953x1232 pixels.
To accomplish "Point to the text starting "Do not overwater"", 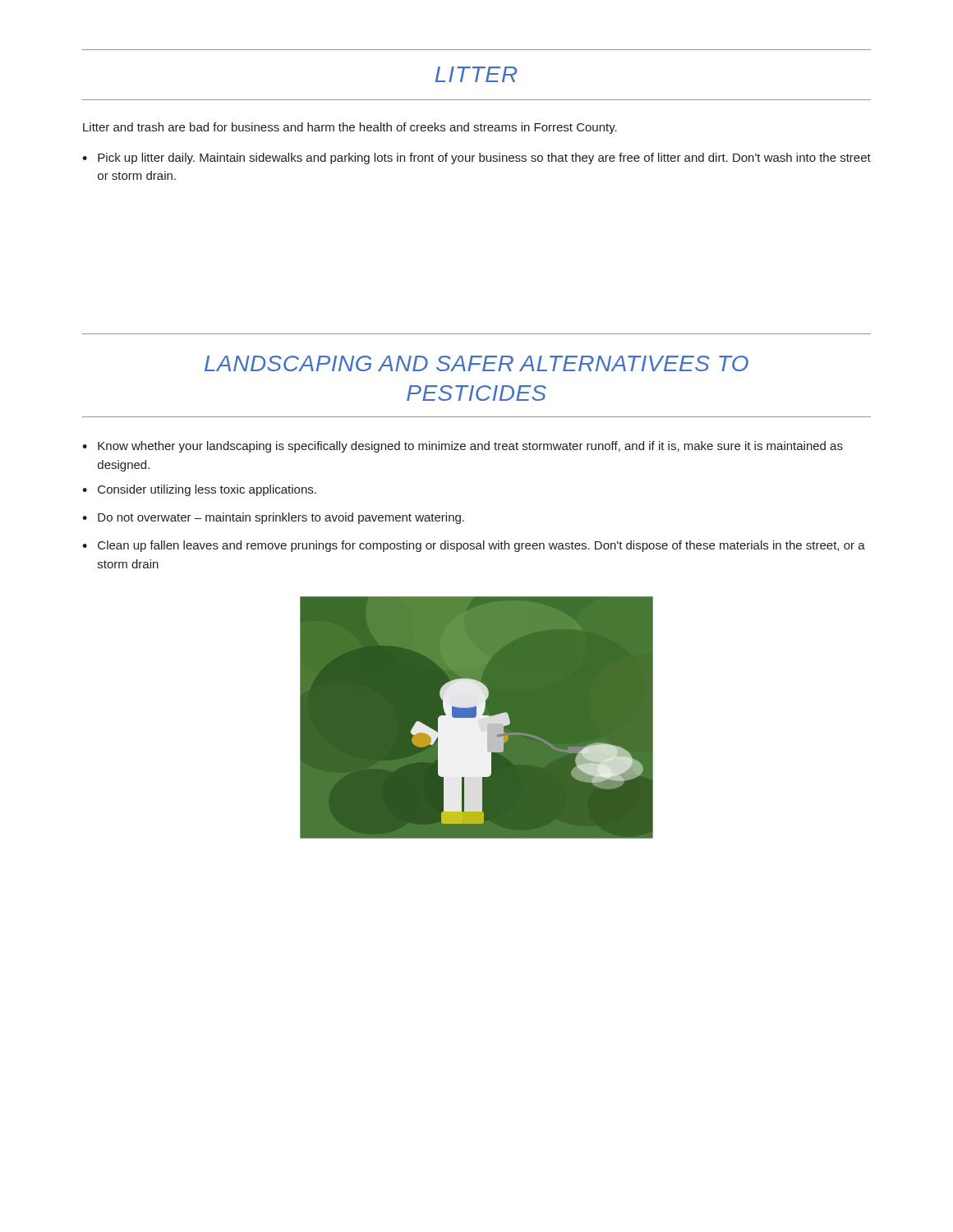I will point(281,517).
